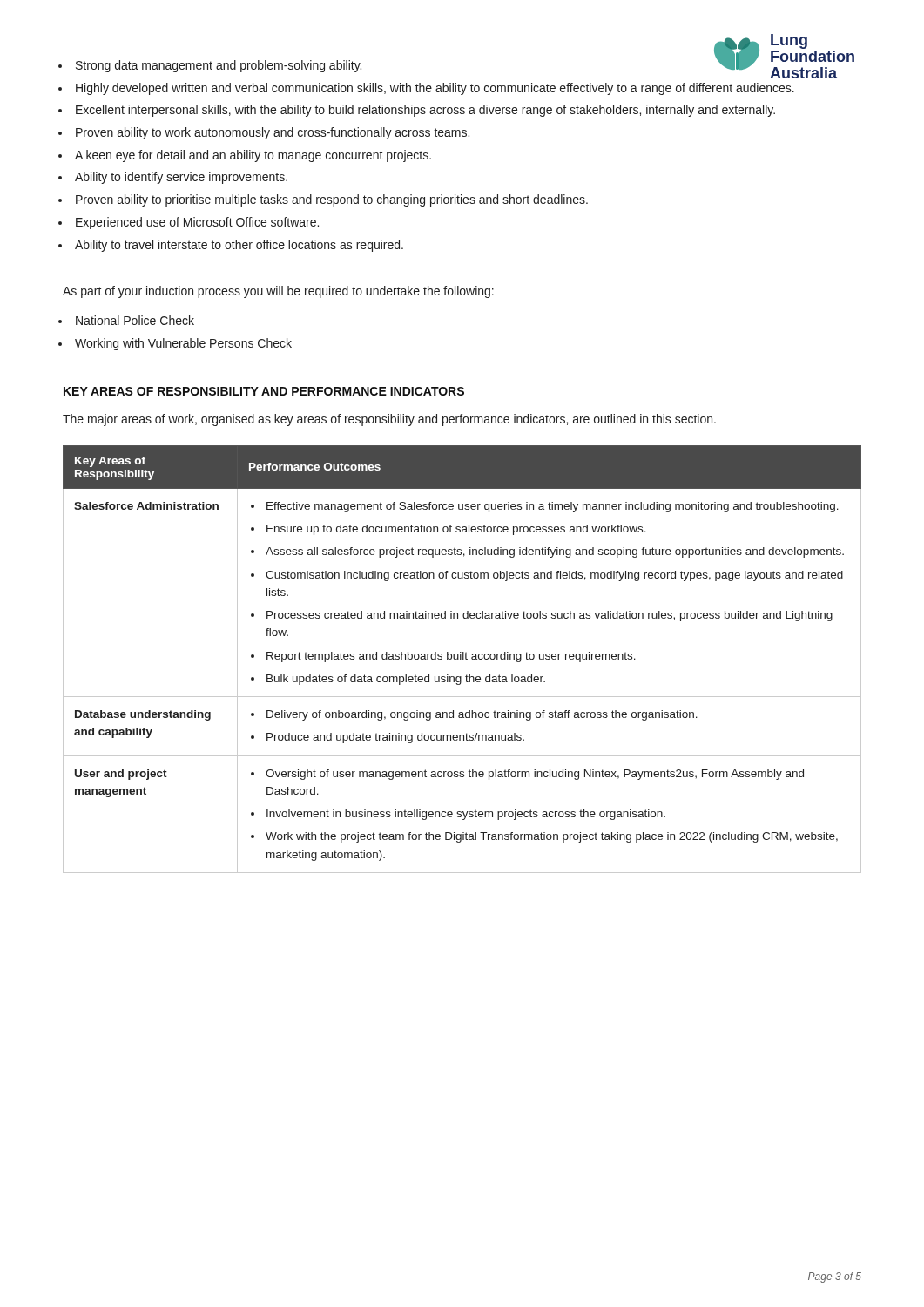924x1307 pixels.
Task: Select the list item that says "A keen eye"
Action: click(253, 155)
